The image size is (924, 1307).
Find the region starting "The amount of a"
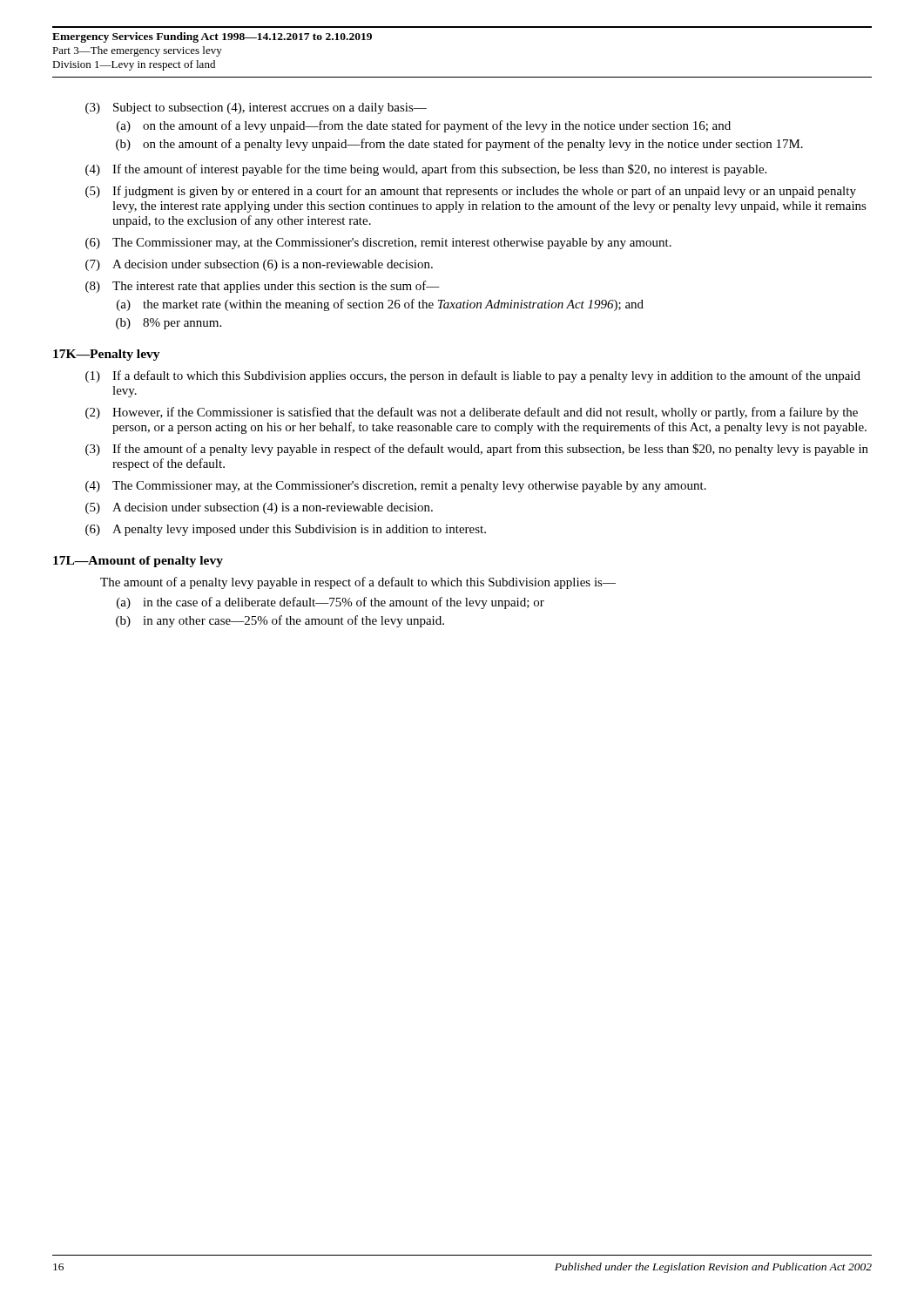tap(358, 582)
